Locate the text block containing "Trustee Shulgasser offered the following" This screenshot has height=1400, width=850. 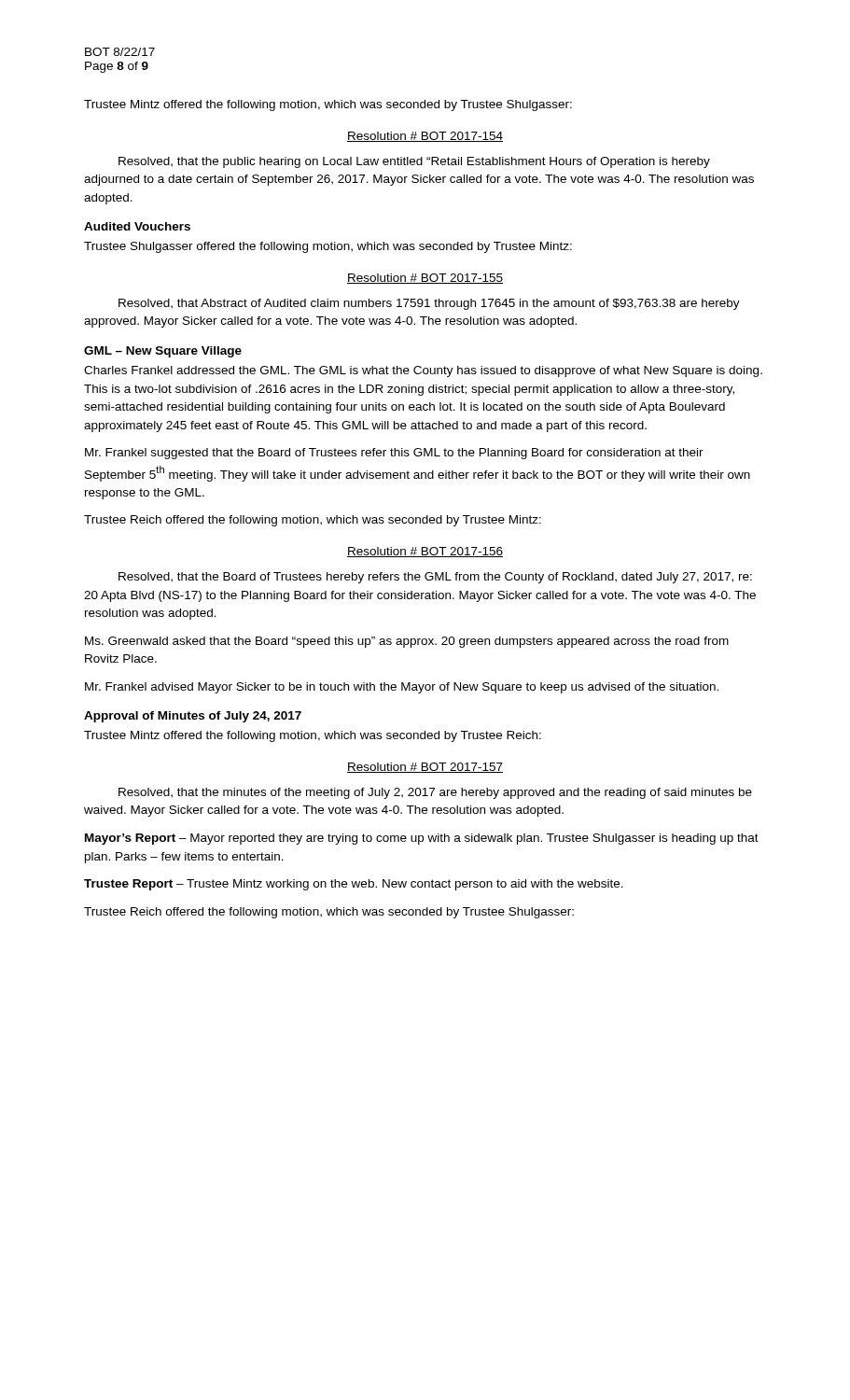[425, 246]
